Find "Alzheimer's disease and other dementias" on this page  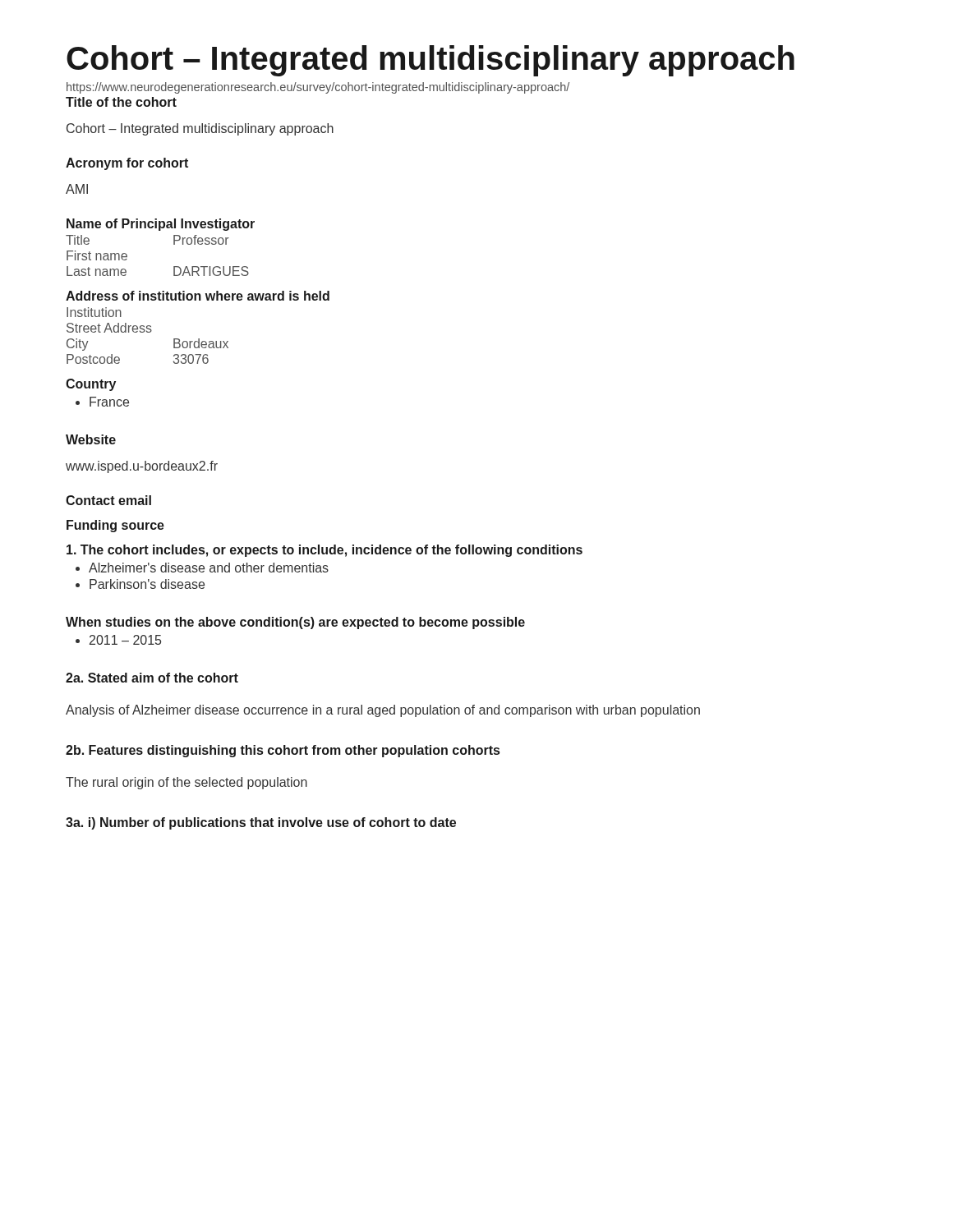tap(209, 568)
